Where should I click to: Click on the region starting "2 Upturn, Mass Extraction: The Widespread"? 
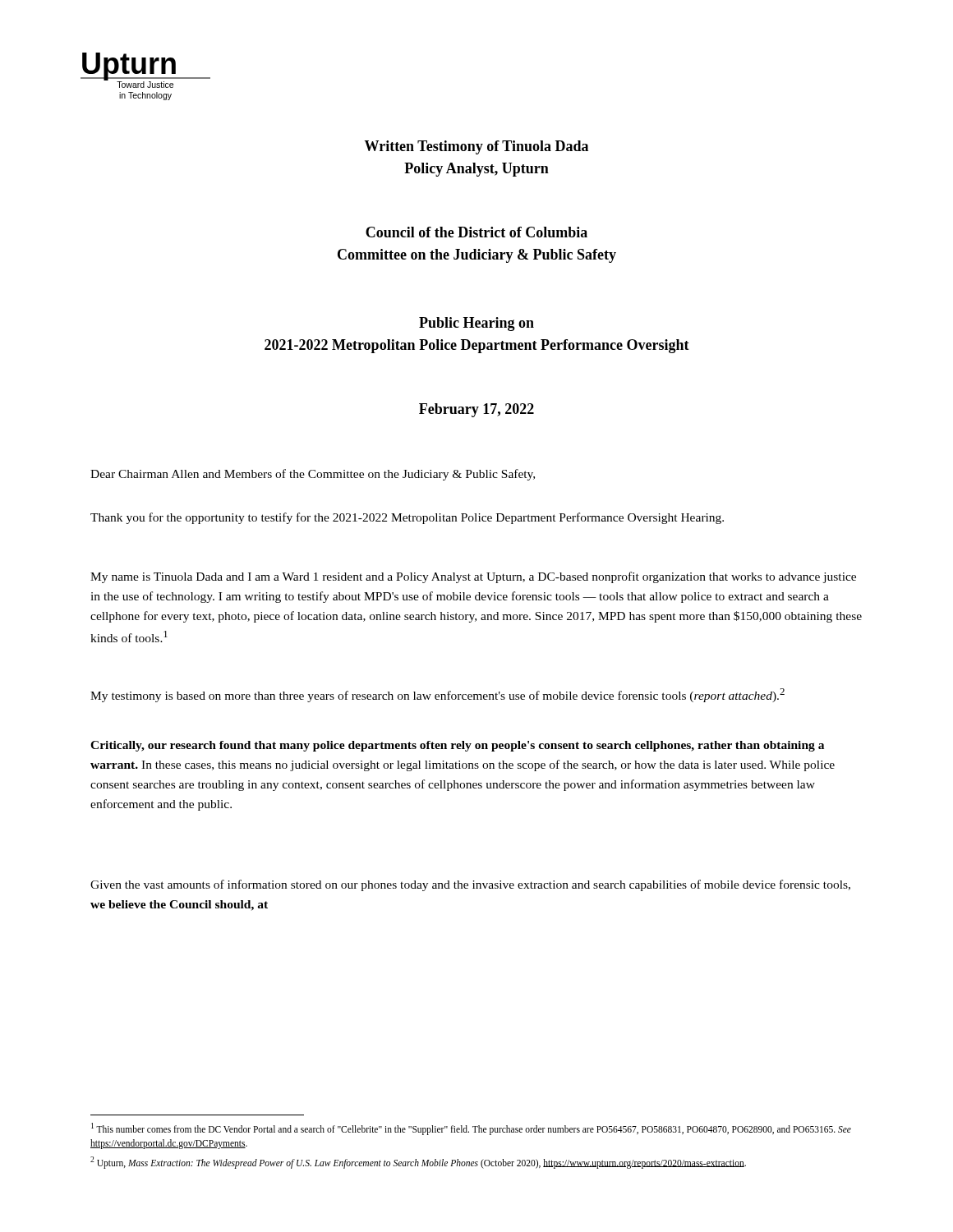coord(476,1162)
